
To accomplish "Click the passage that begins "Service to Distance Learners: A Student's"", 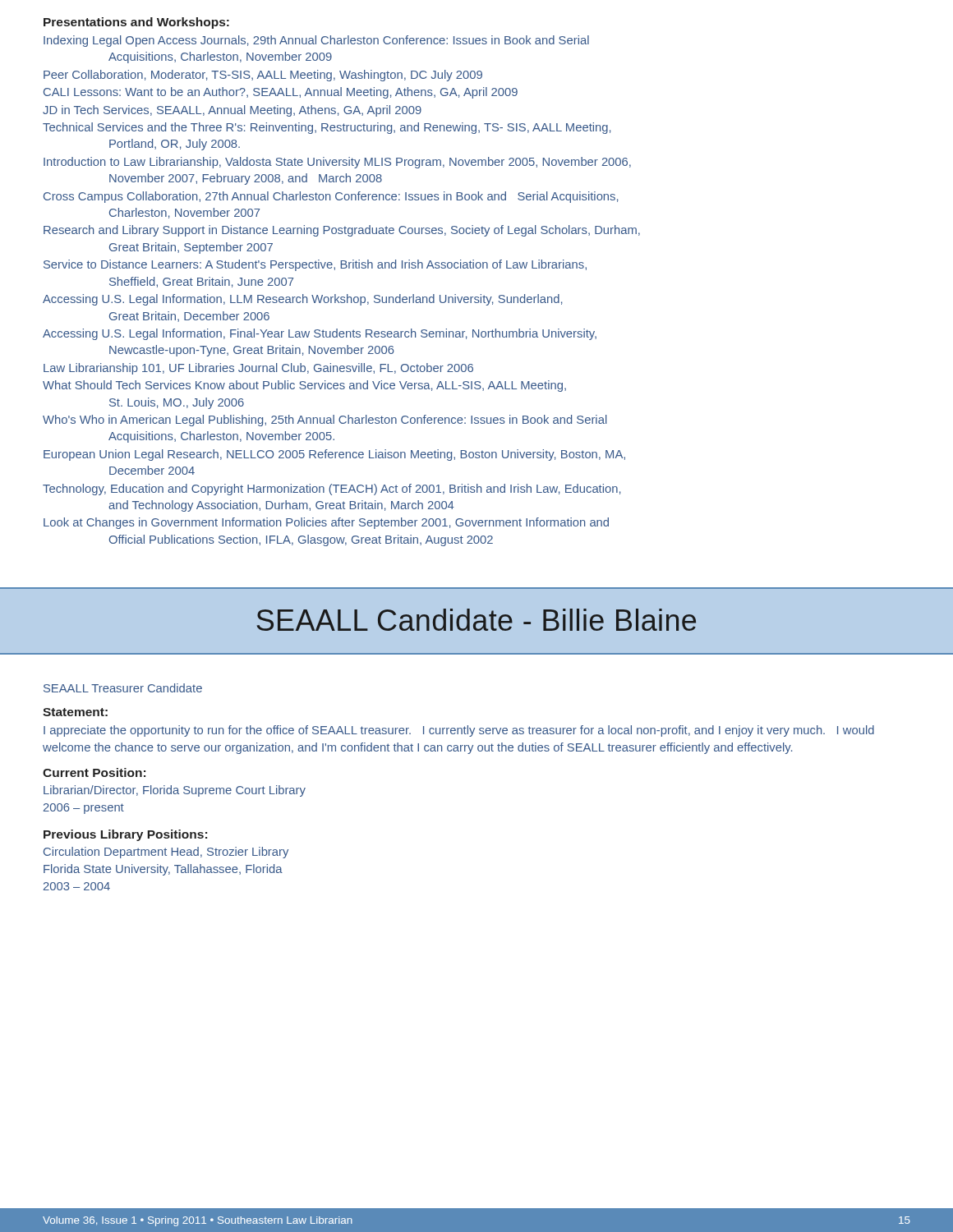I will (476, 274).
